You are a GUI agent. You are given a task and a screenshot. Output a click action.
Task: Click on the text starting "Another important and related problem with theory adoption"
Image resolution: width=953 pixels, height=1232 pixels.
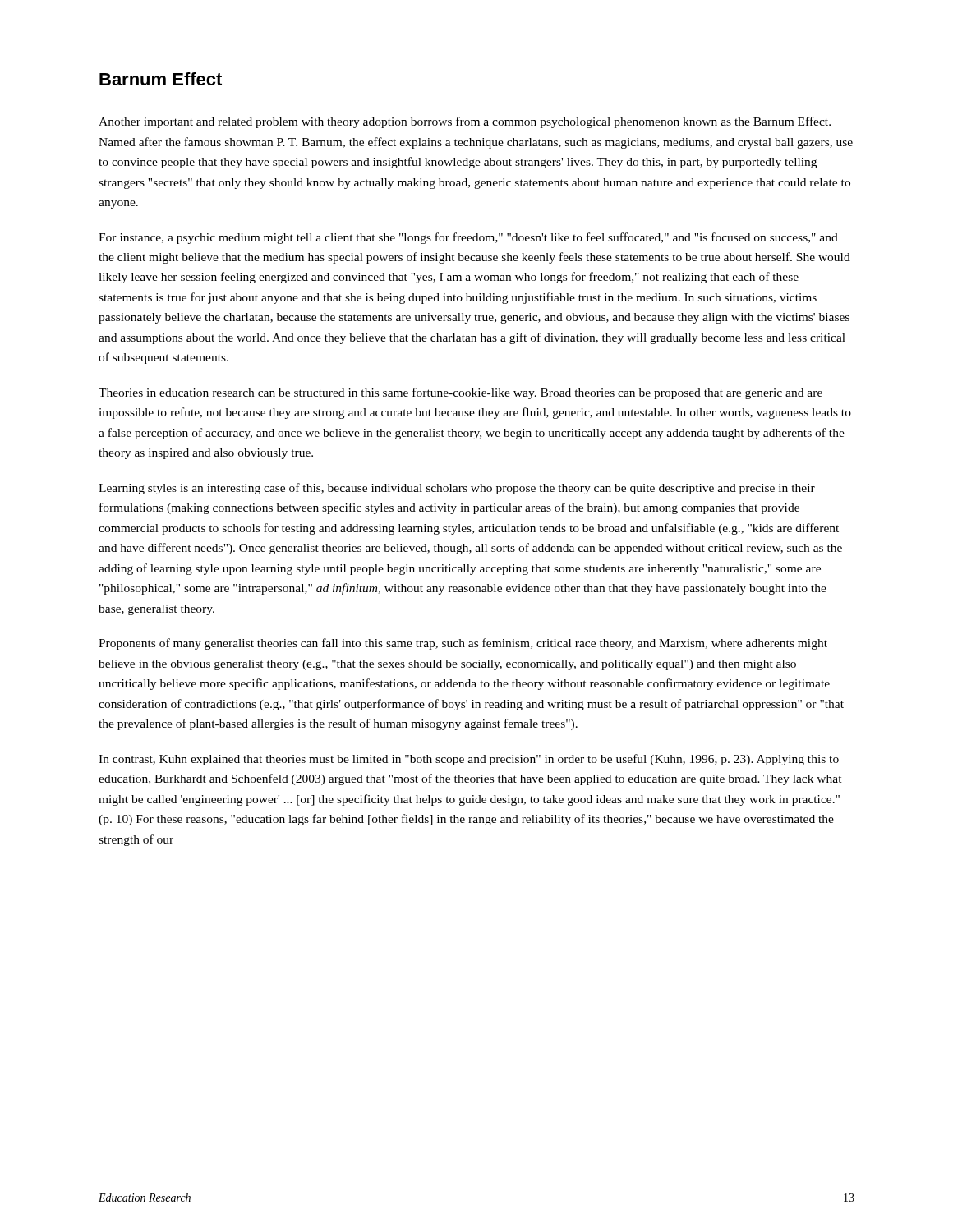[476, 161]
